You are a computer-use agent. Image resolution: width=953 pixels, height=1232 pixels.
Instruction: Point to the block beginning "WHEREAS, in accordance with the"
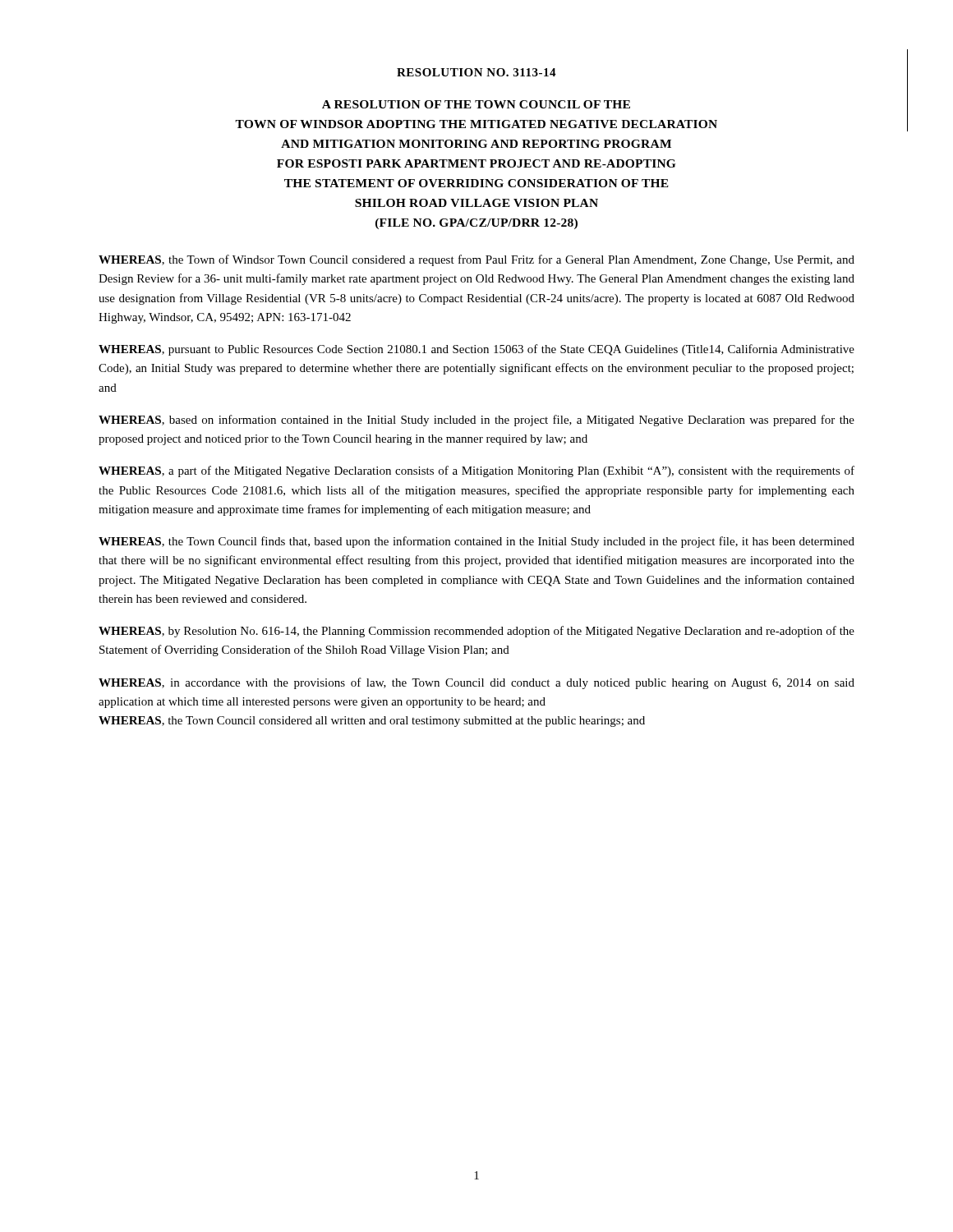(x=476, y=701)
